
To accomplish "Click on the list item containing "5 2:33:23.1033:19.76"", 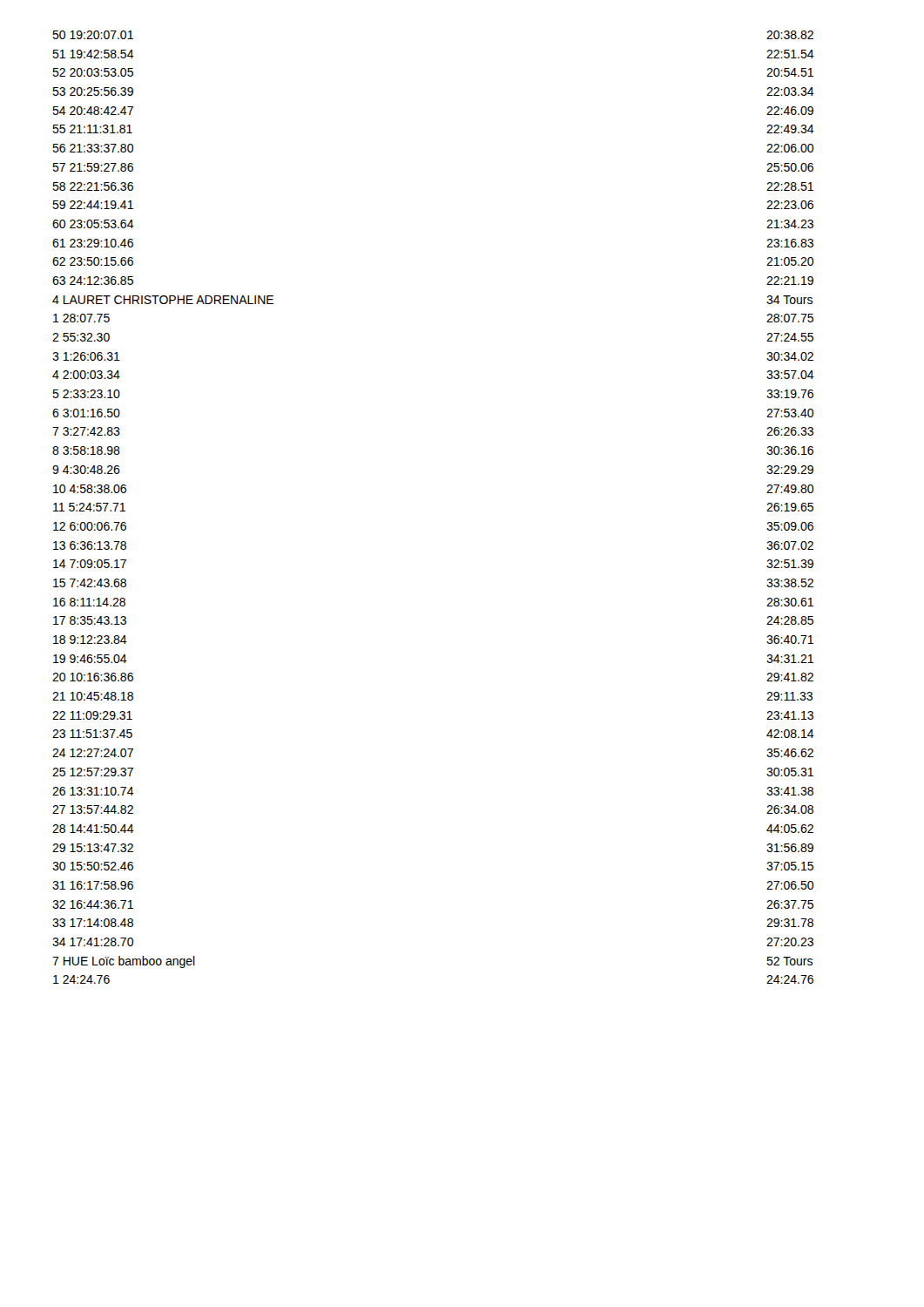I will [88, 393].
